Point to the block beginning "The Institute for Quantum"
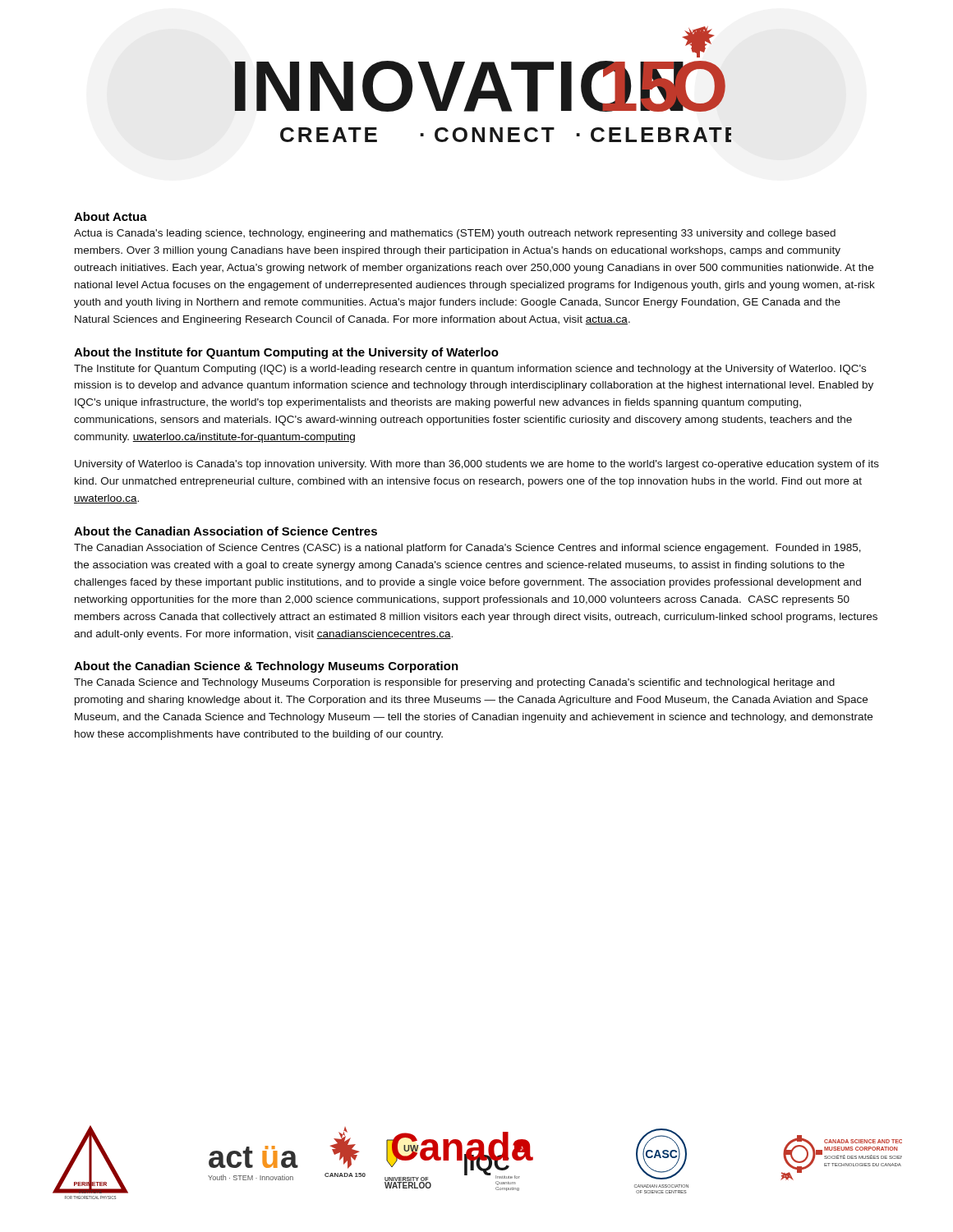 click(x=474, y=402)
